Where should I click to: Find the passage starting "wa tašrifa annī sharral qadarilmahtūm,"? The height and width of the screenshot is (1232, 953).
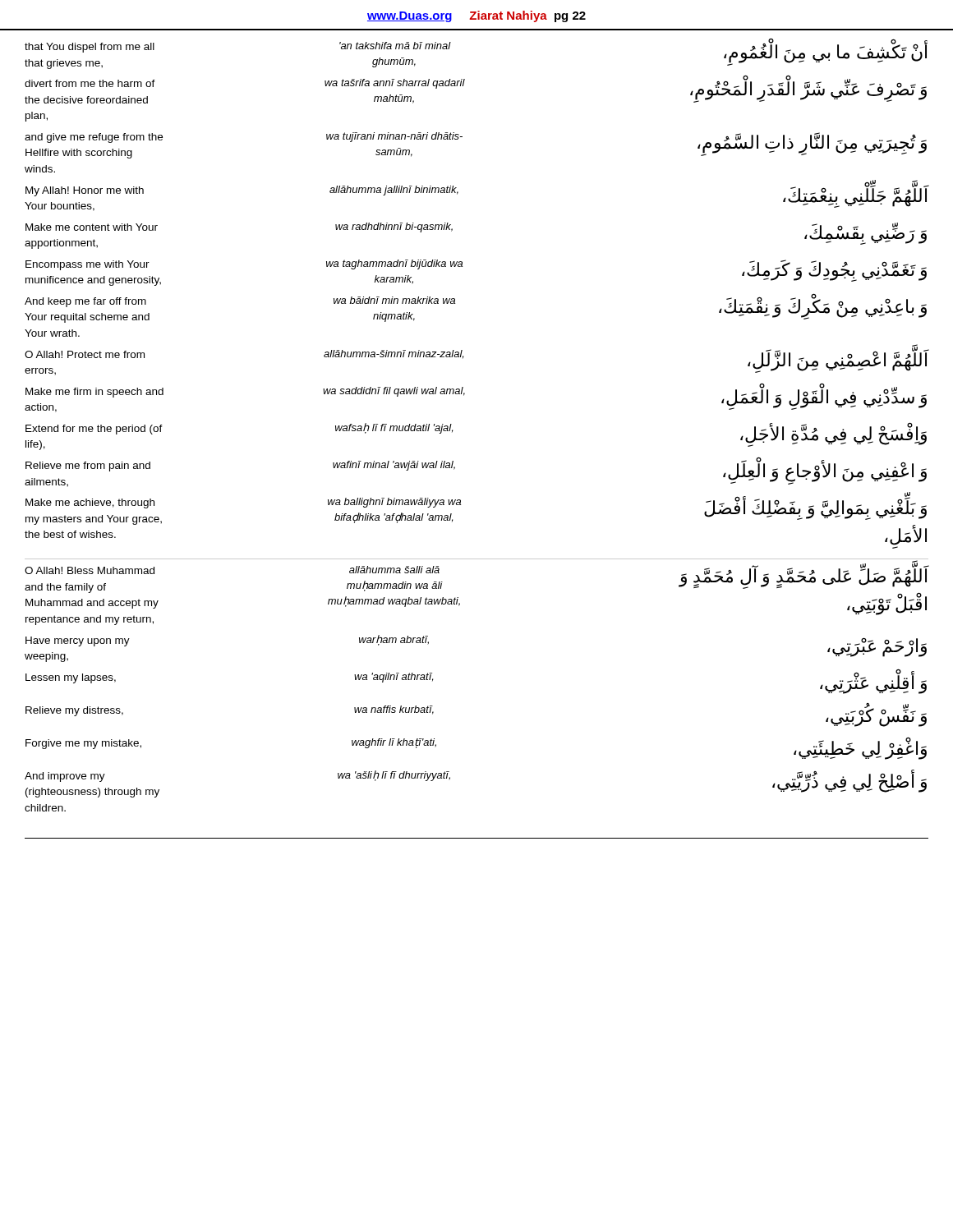(x=394, y=90)
